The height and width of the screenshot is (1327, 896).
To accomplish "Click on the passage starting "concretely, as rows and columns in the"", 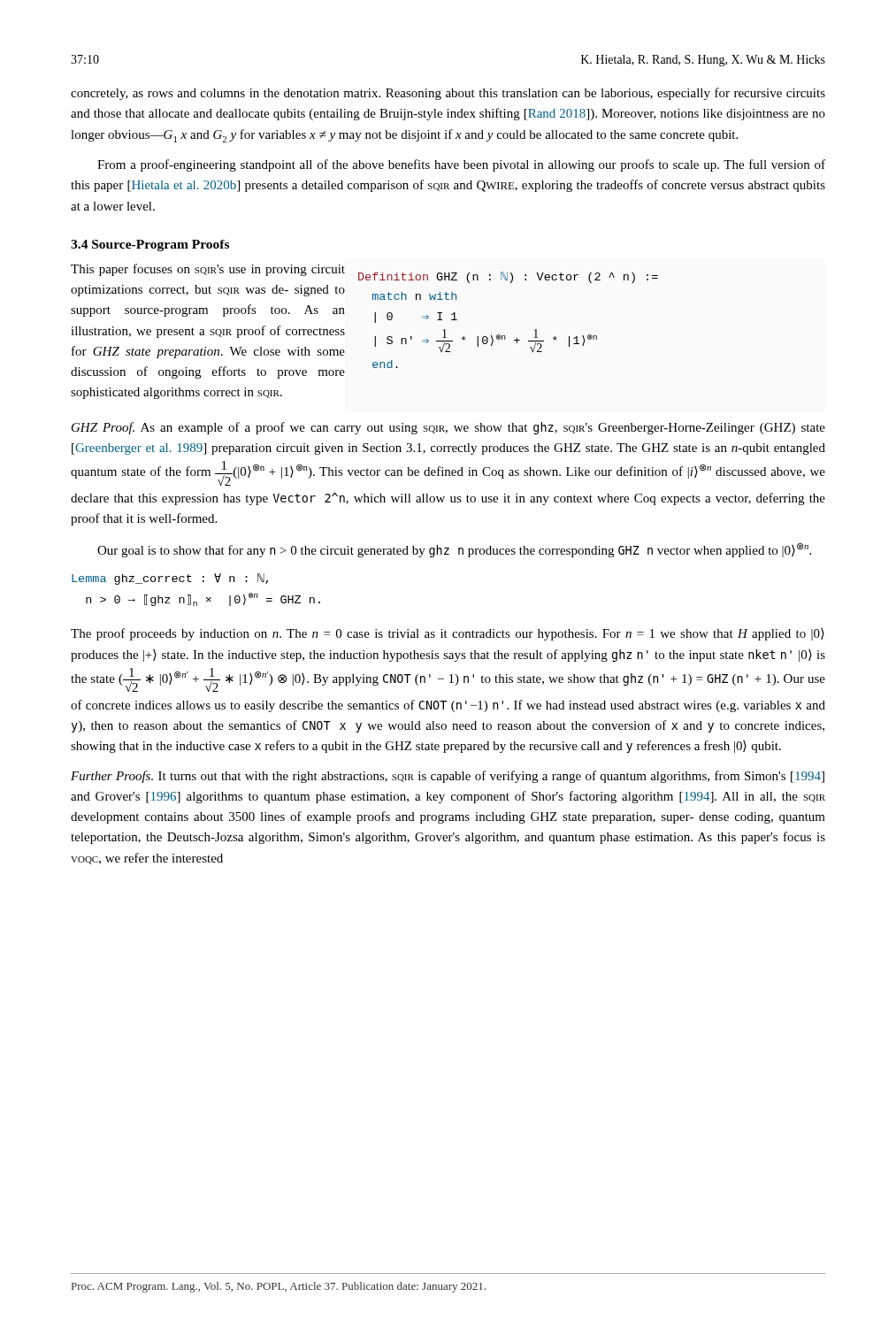I will point(448,150).
